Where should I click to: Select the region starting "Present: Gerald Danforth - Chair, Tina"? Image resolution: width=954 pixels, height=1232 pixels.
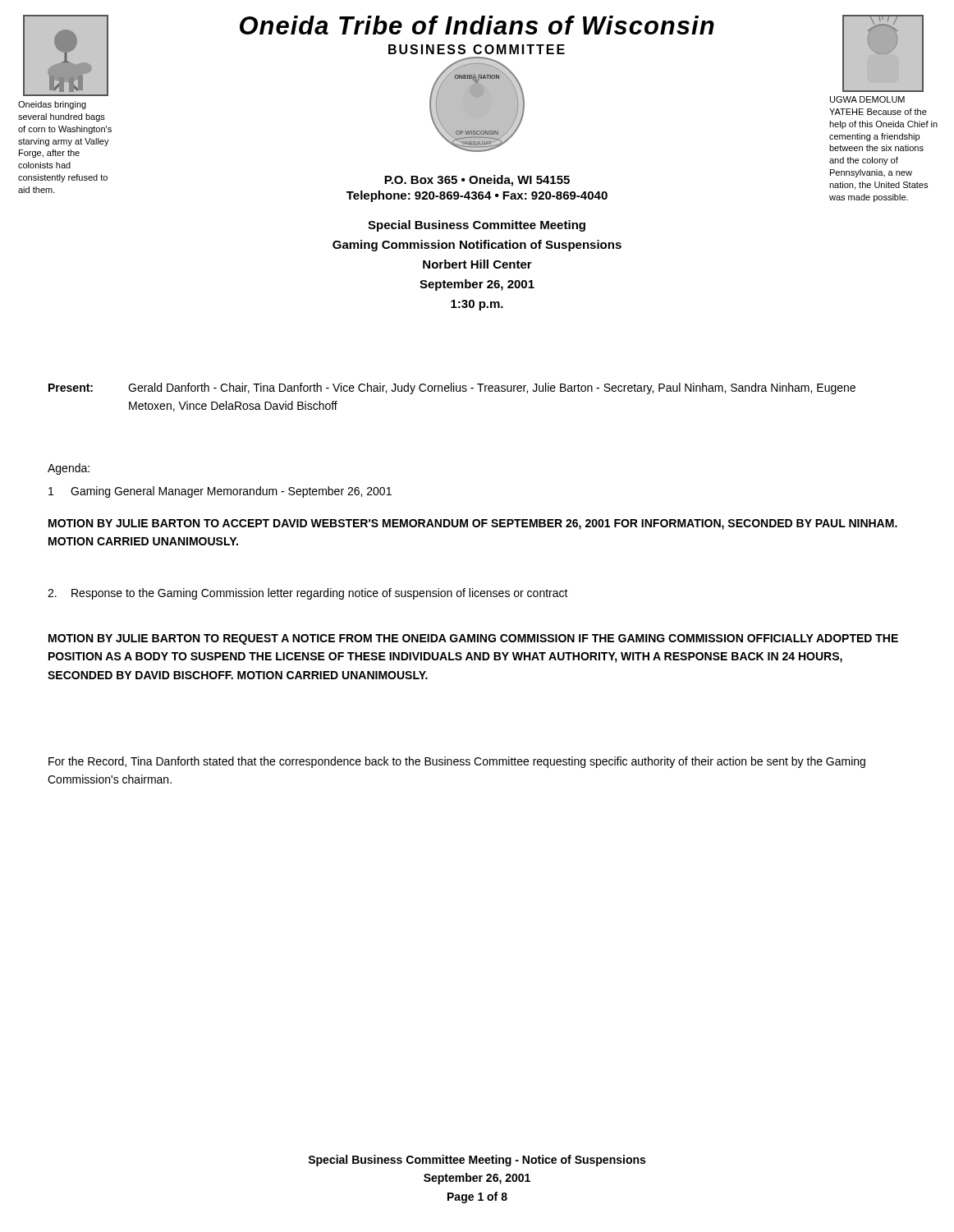pos(477,397)
